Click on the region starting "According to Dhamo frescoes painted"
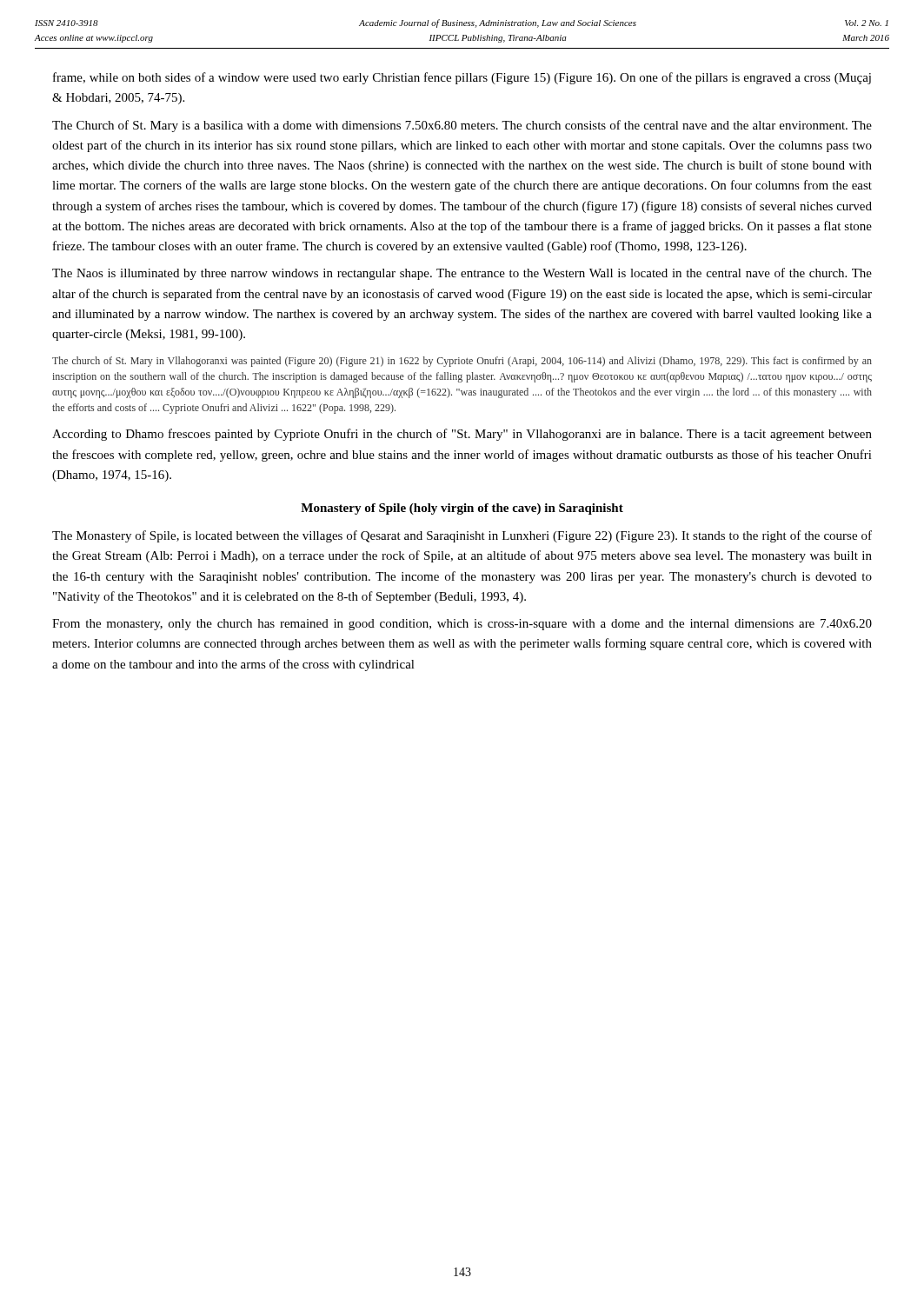This screenshot has width=924, height=1304. point(462,455)
